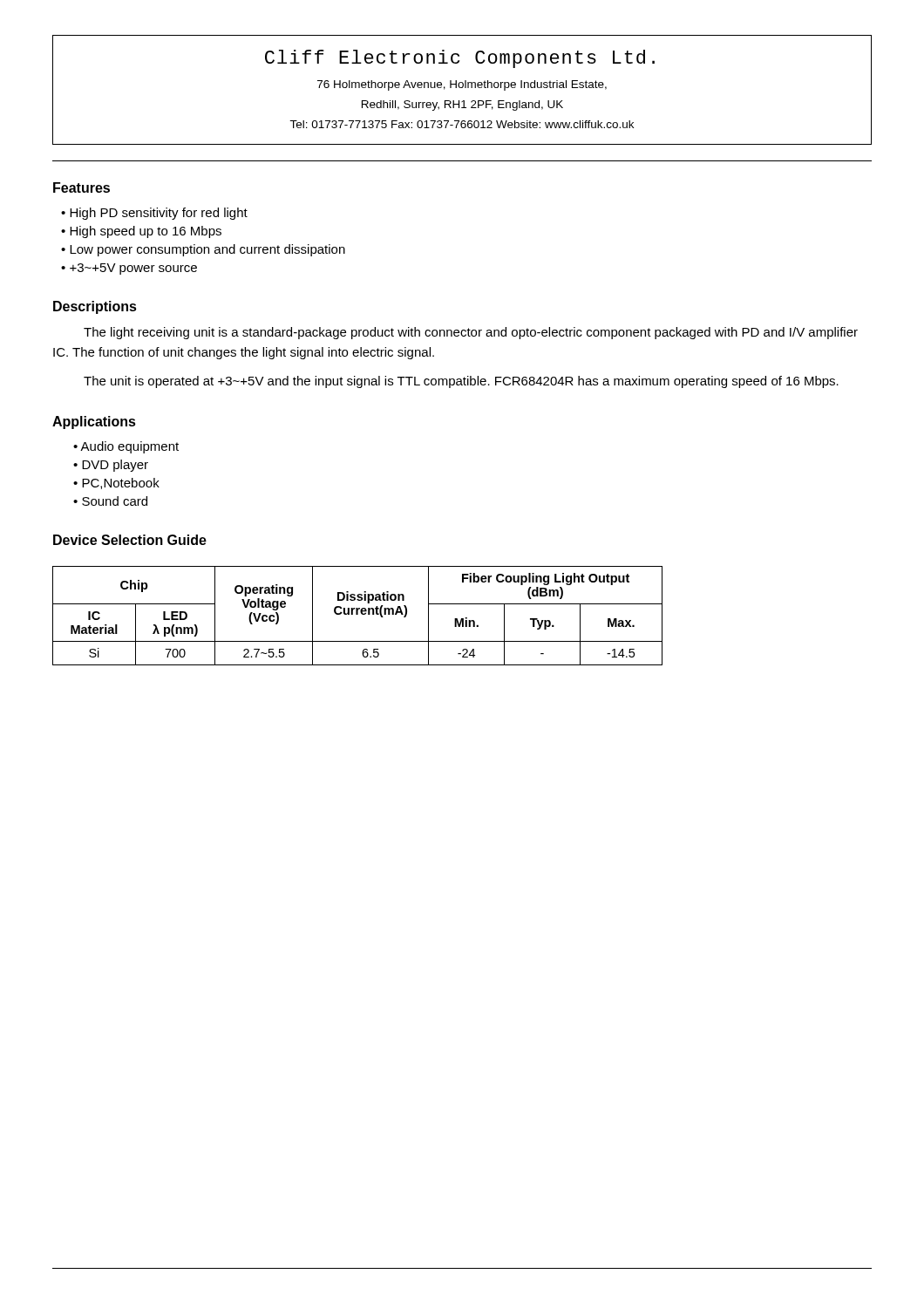The width and height of the screenshot is (924, 1308).
Task: Click on the text block with the text "The light receiving unit"
Action: coord(471,333)
